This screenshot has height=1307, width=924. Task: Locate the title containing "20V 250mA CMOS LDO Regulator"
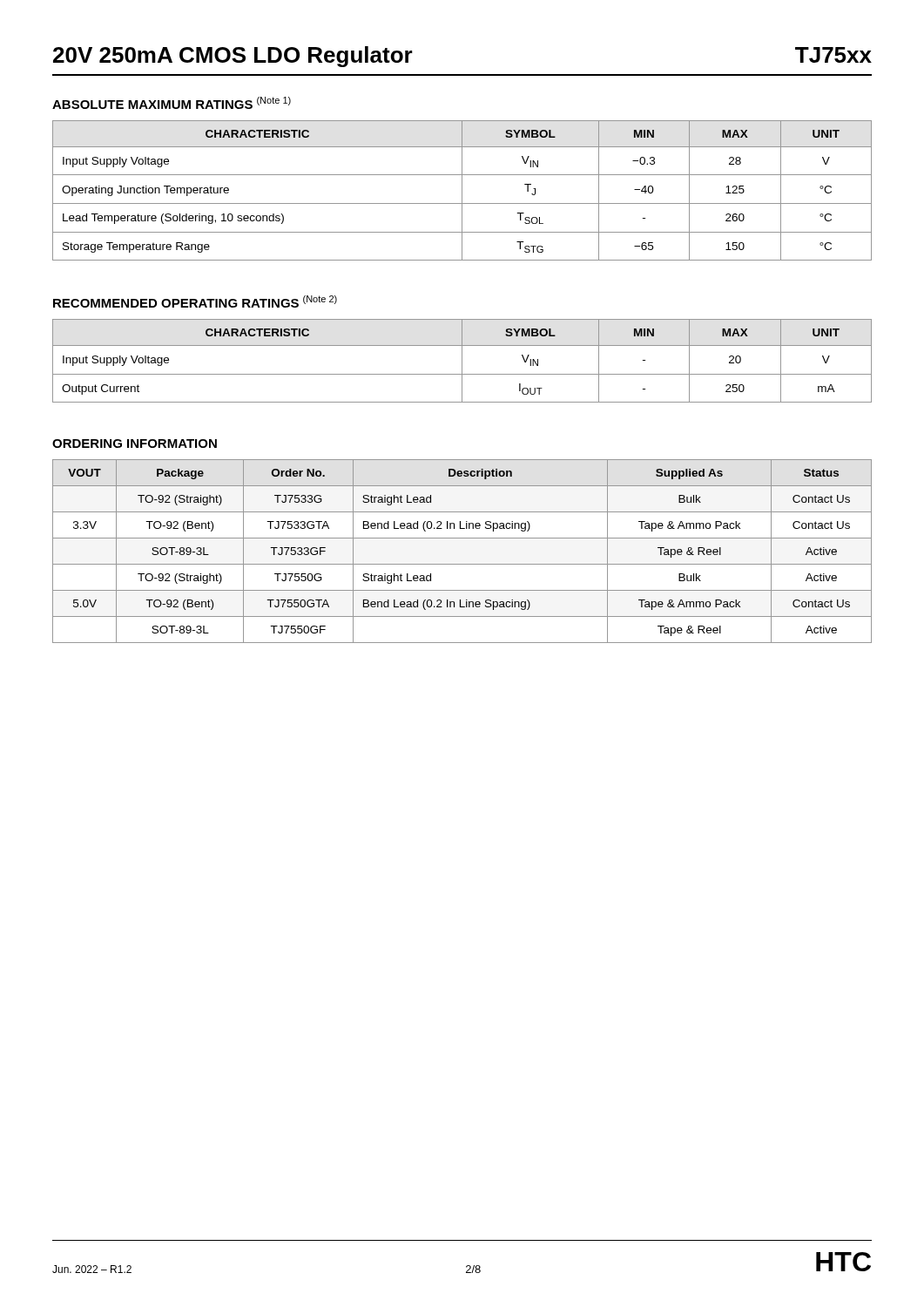[x=232, y=55]
